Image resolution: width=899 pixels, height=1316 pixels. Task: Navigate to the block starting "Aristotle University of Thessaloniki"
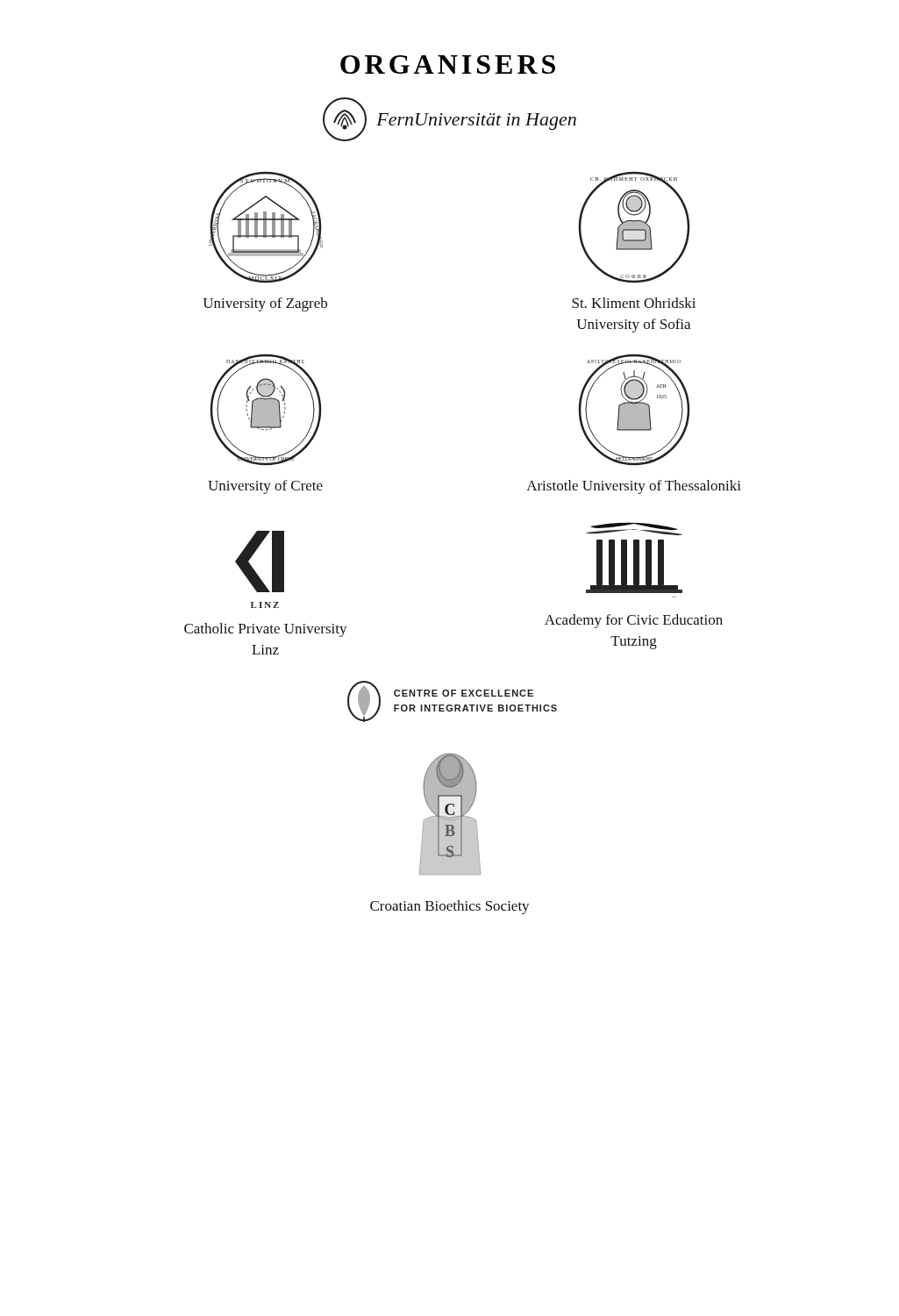click(x=634, y=485)
